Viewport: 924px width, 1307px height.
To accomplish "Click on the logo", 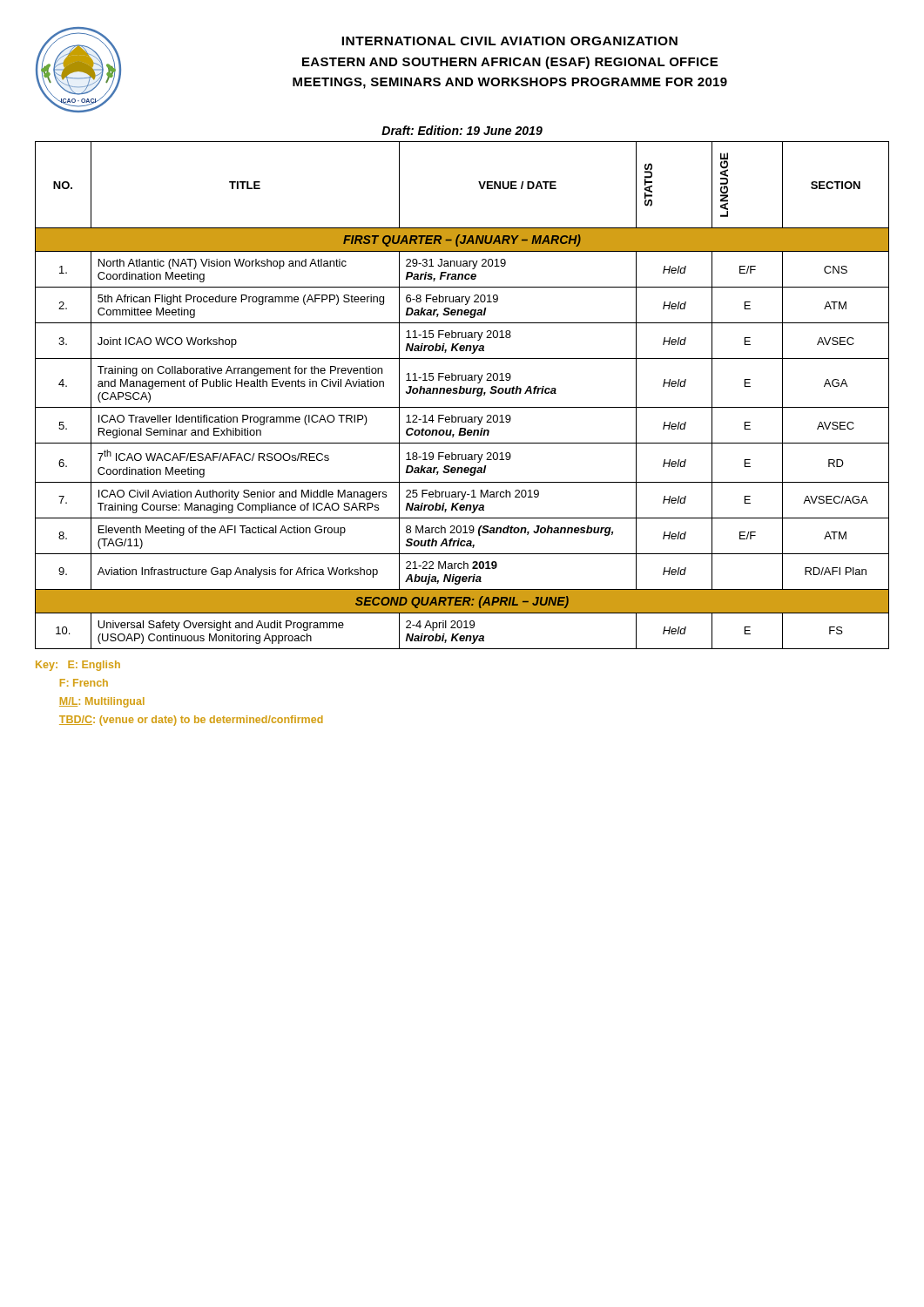I will (83, 71).
